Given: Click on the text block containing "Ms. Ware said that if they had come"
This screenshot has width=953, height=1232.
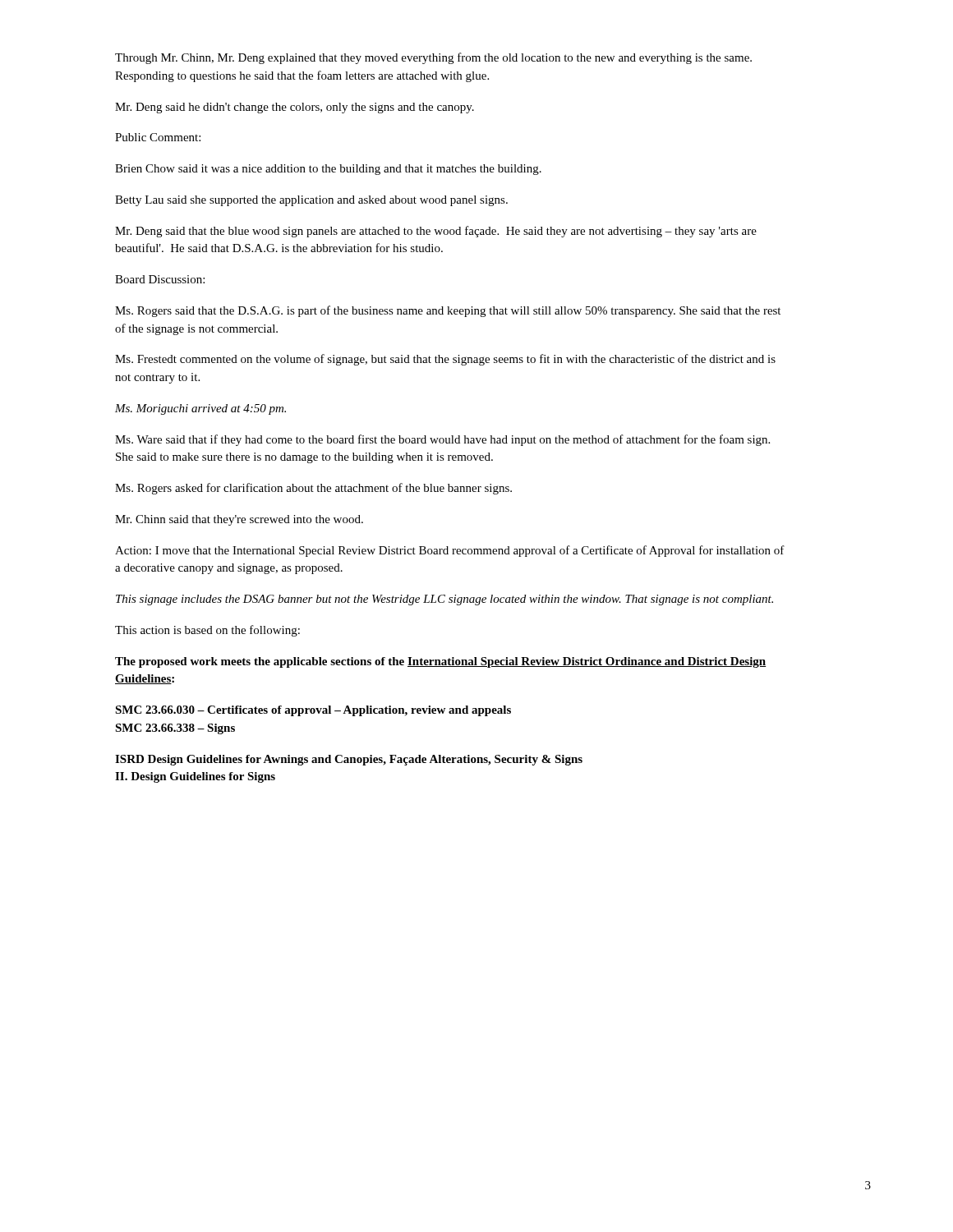Looking at the screenshot, I should (x=444, y=448).
